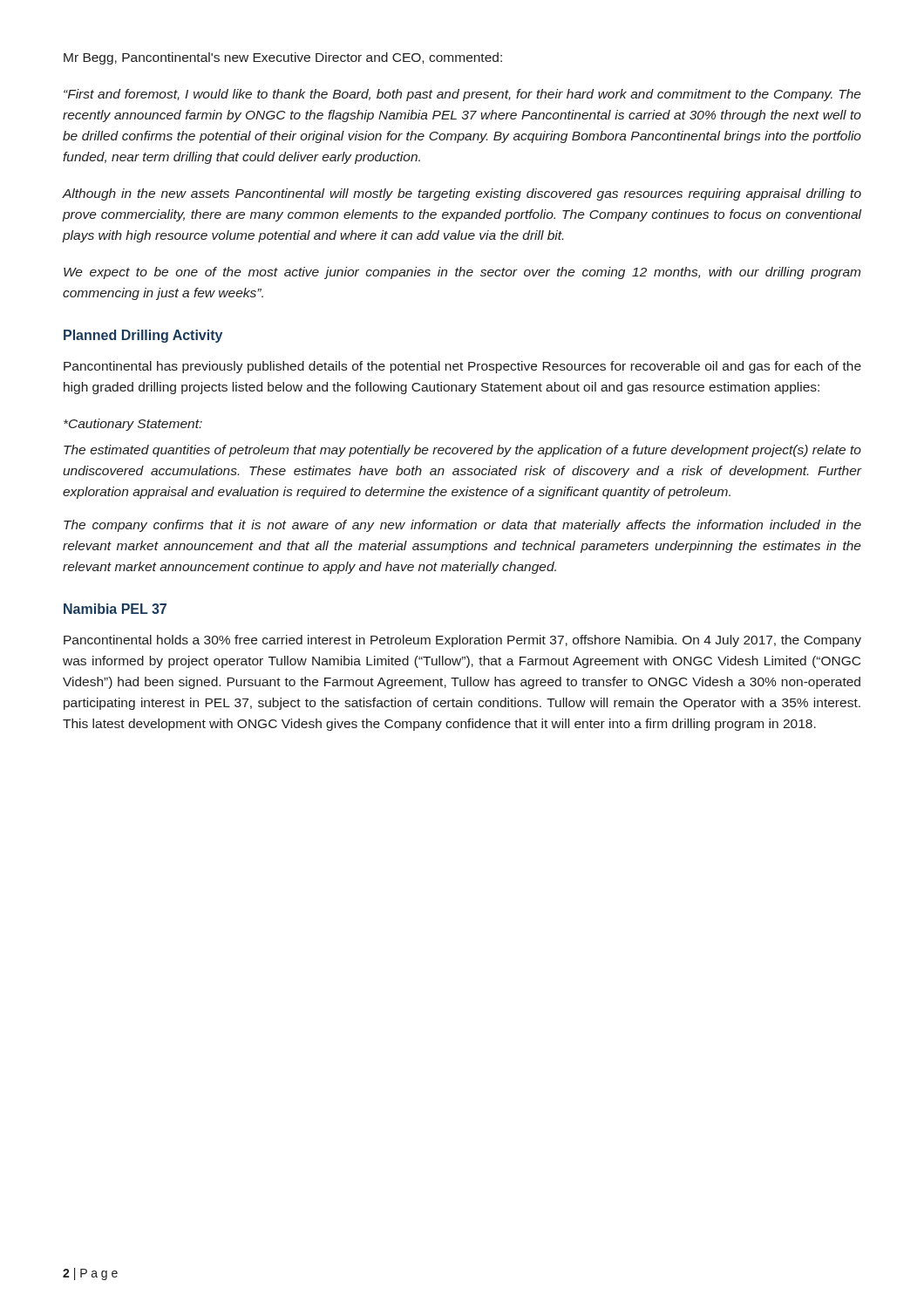Point to the region starting "“First and foremost, I would"
Image resolution: width=924 pixels, height=1308 pixels.
pos(462,125)
